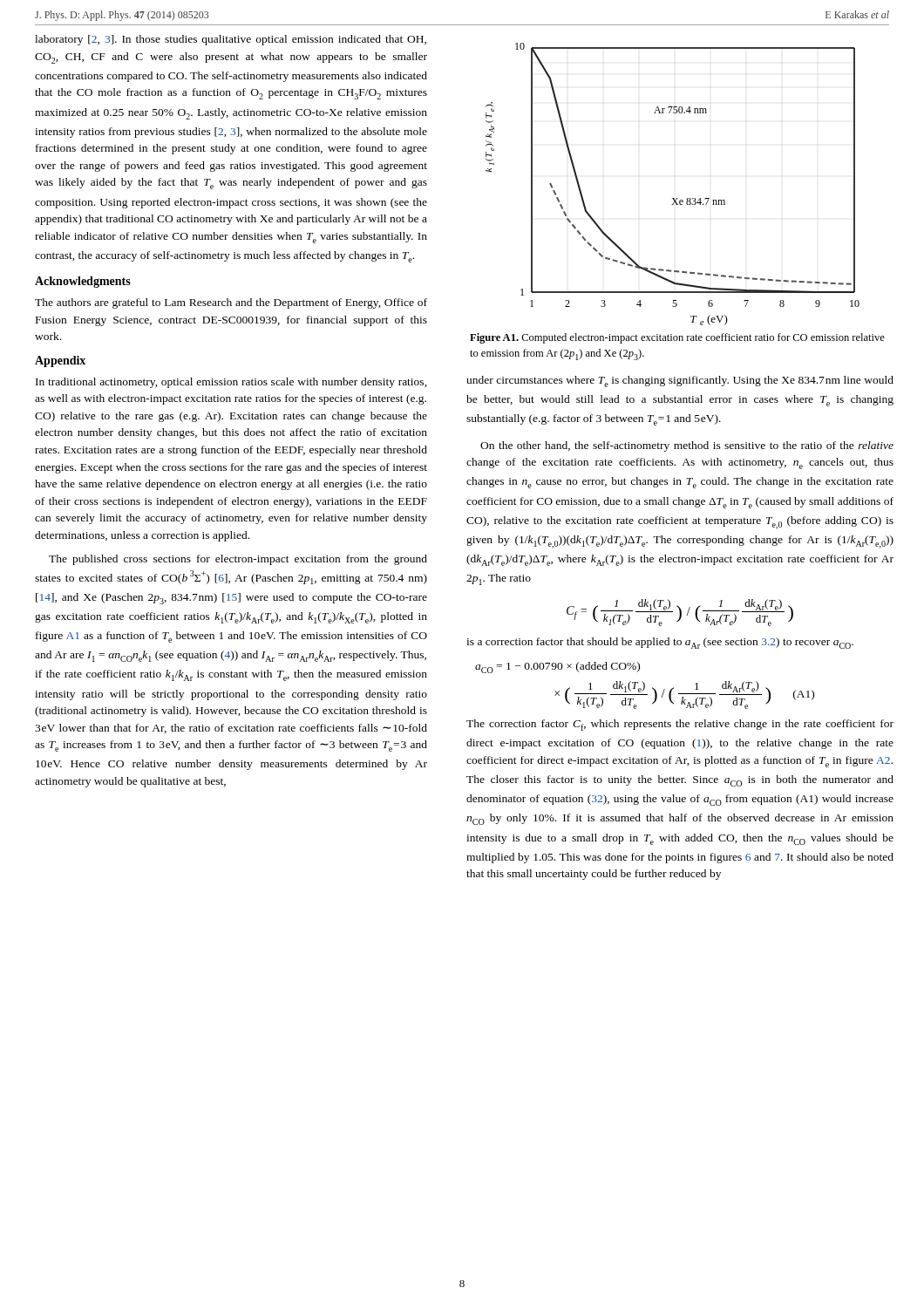Find the formula on this page that starts "Cf = ( 1 k1(Te) dk1(Te) dTe"
Image resolution: width=924 pixels, height=1308 pixels.
point(680,612)
